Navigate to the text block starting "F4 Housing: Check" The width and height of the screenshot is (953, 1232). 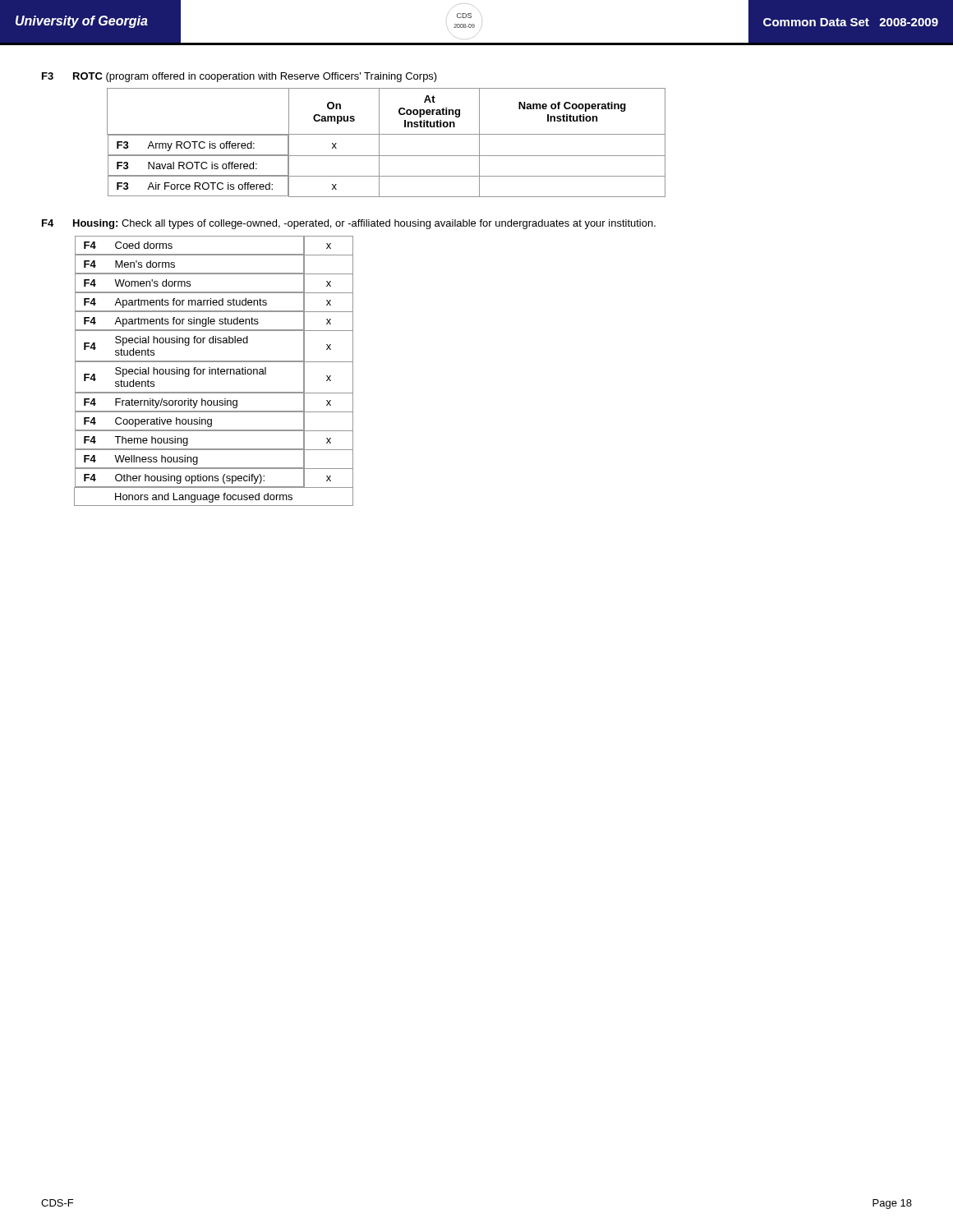coord(349,223)
